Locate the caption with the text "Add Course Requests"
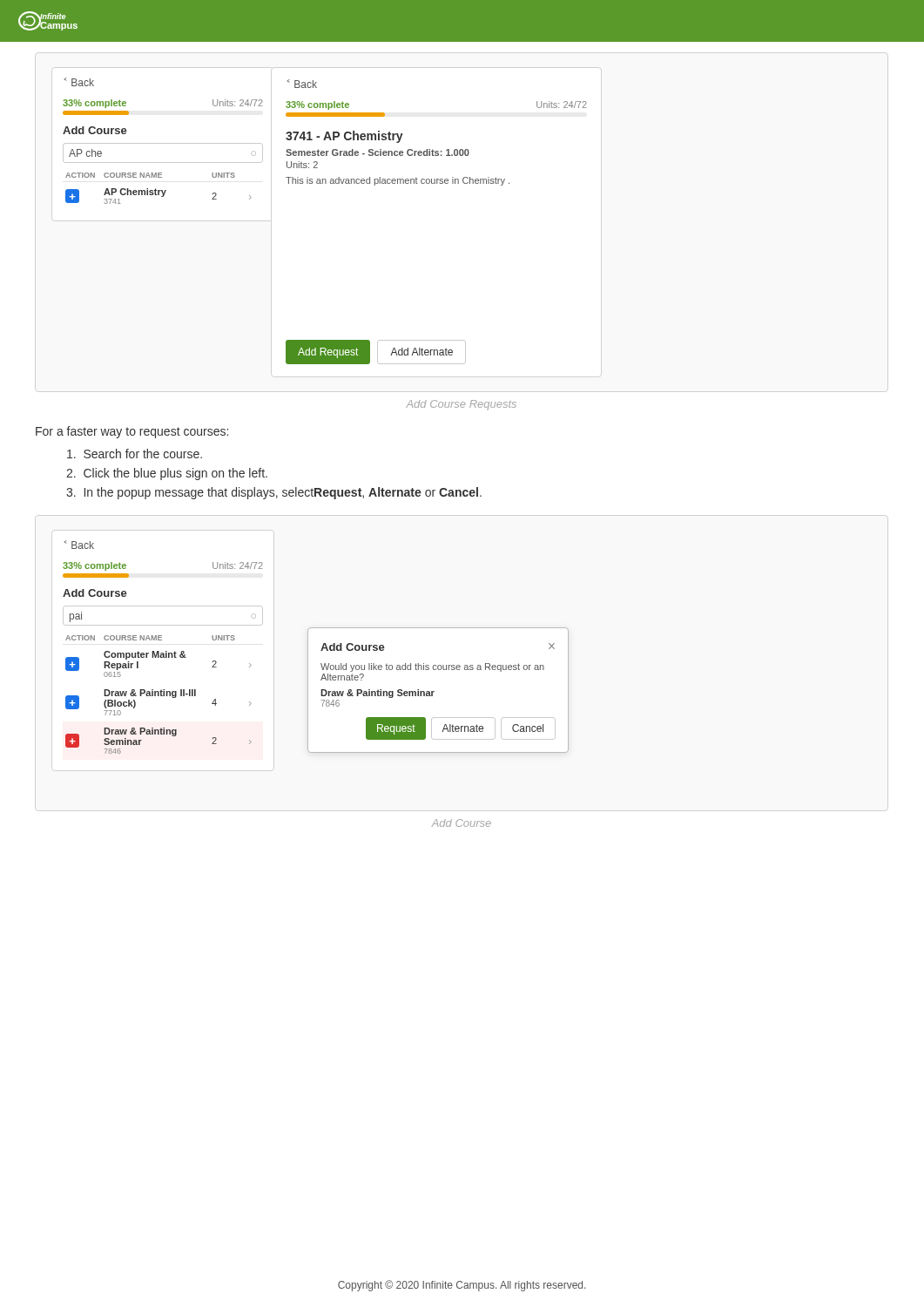This screenshot has height=1307, width=924. [x=462, y=404]
